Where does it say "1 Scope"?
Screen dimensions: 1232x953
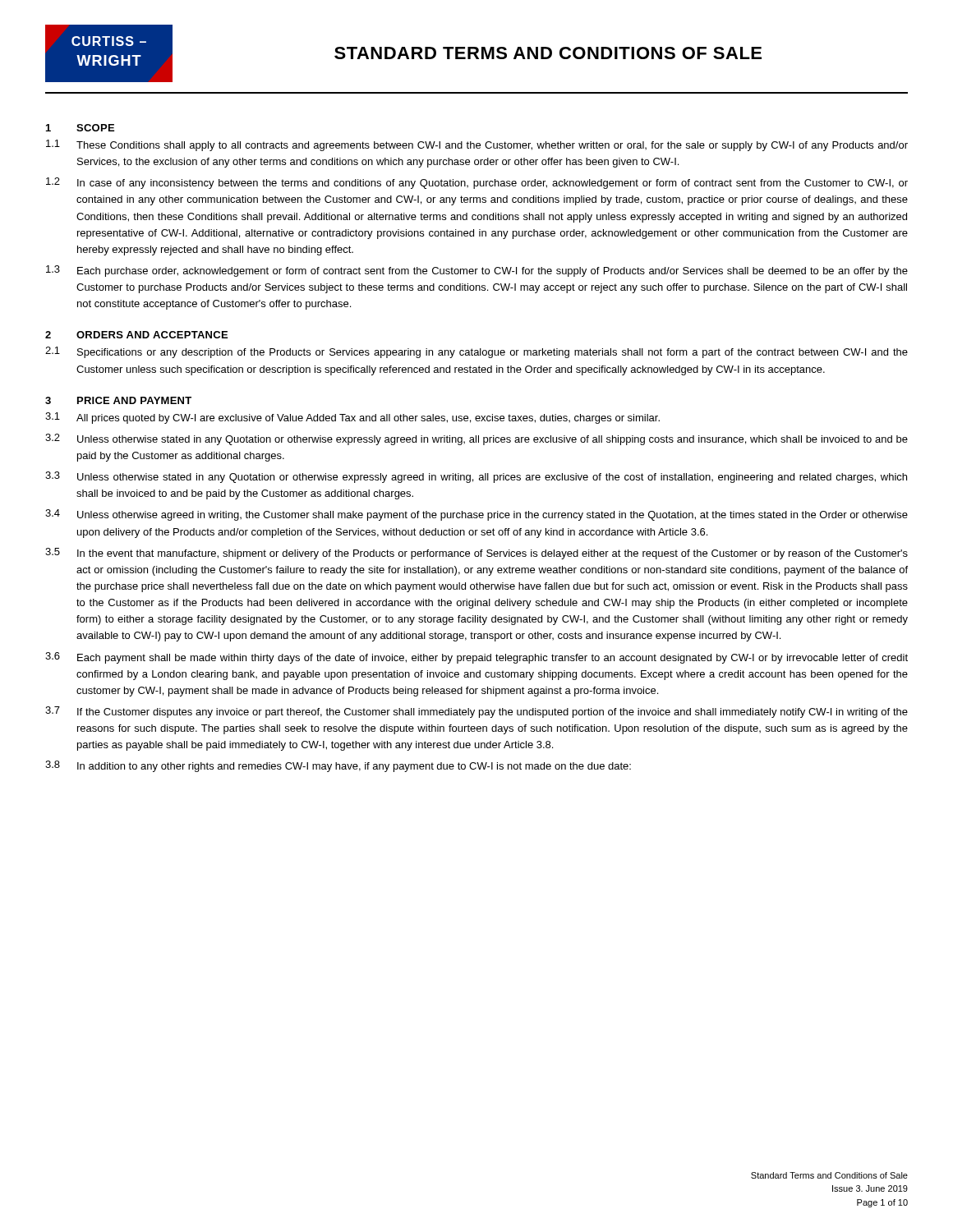(80, 128)
